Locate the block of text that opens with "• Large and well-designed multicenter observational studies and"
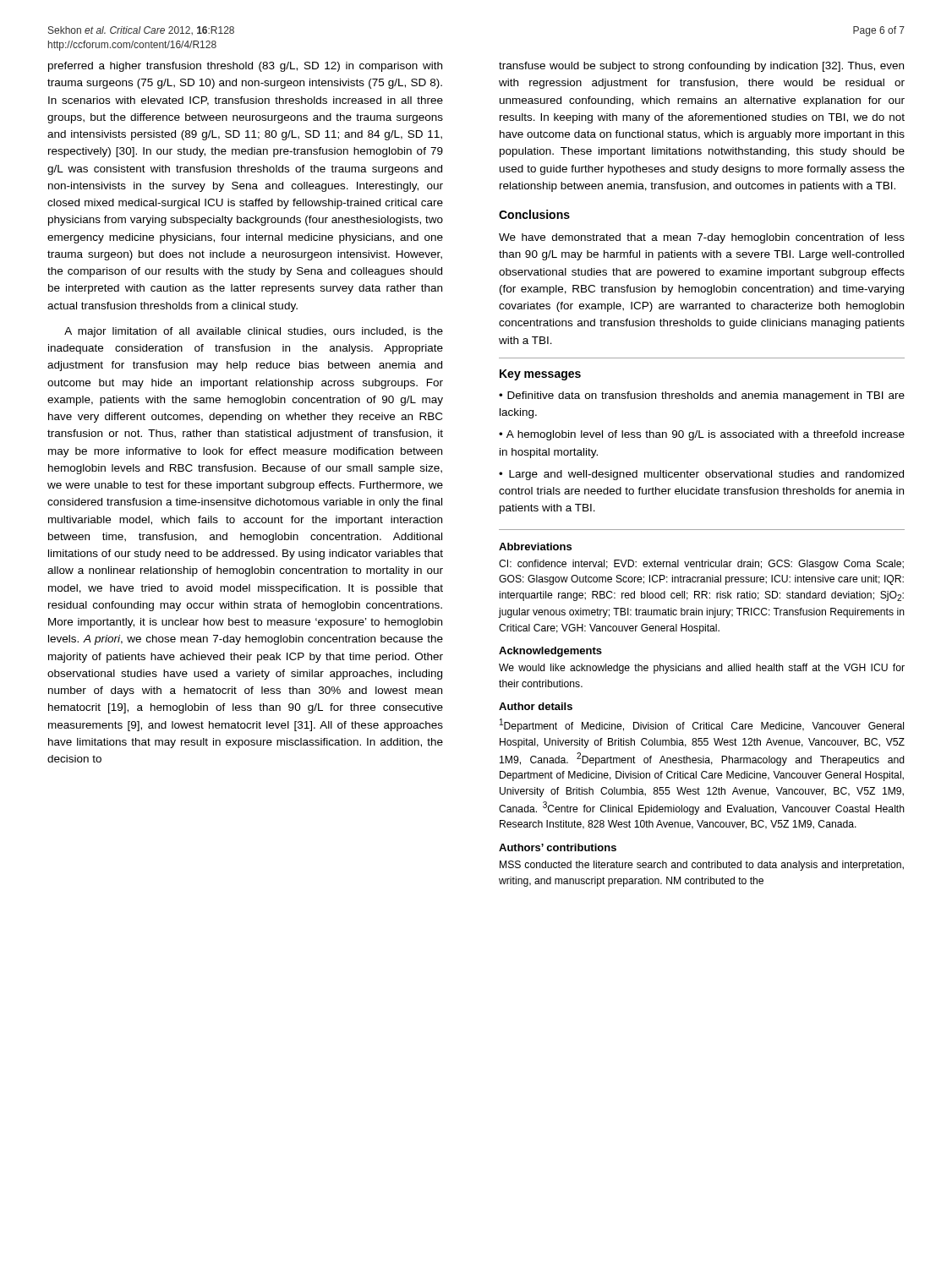Screen dimensions: 1268x952 coord(702,491)
